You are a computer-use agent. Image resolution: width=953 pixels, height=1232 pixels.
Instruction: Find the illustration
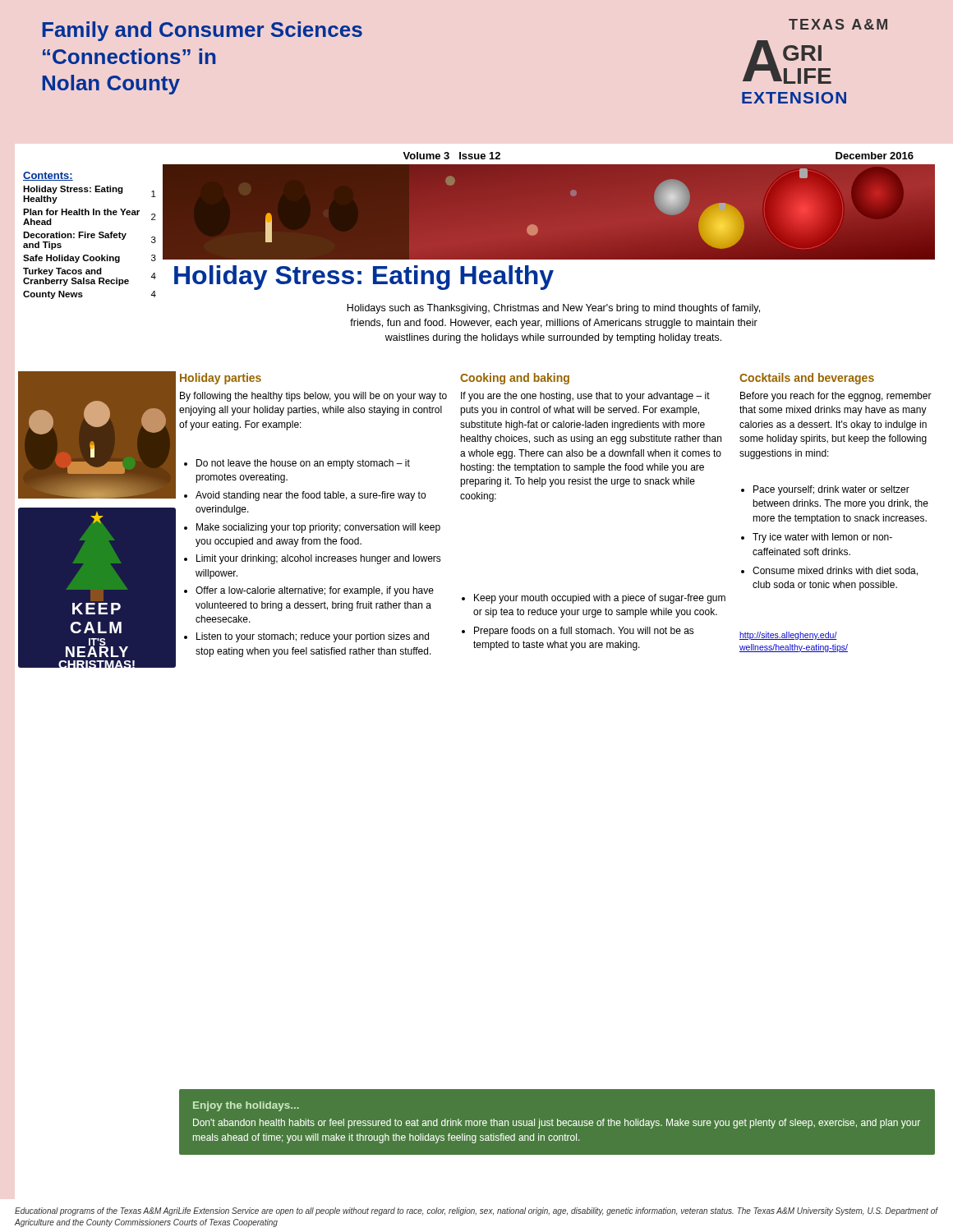pos(97,588)
